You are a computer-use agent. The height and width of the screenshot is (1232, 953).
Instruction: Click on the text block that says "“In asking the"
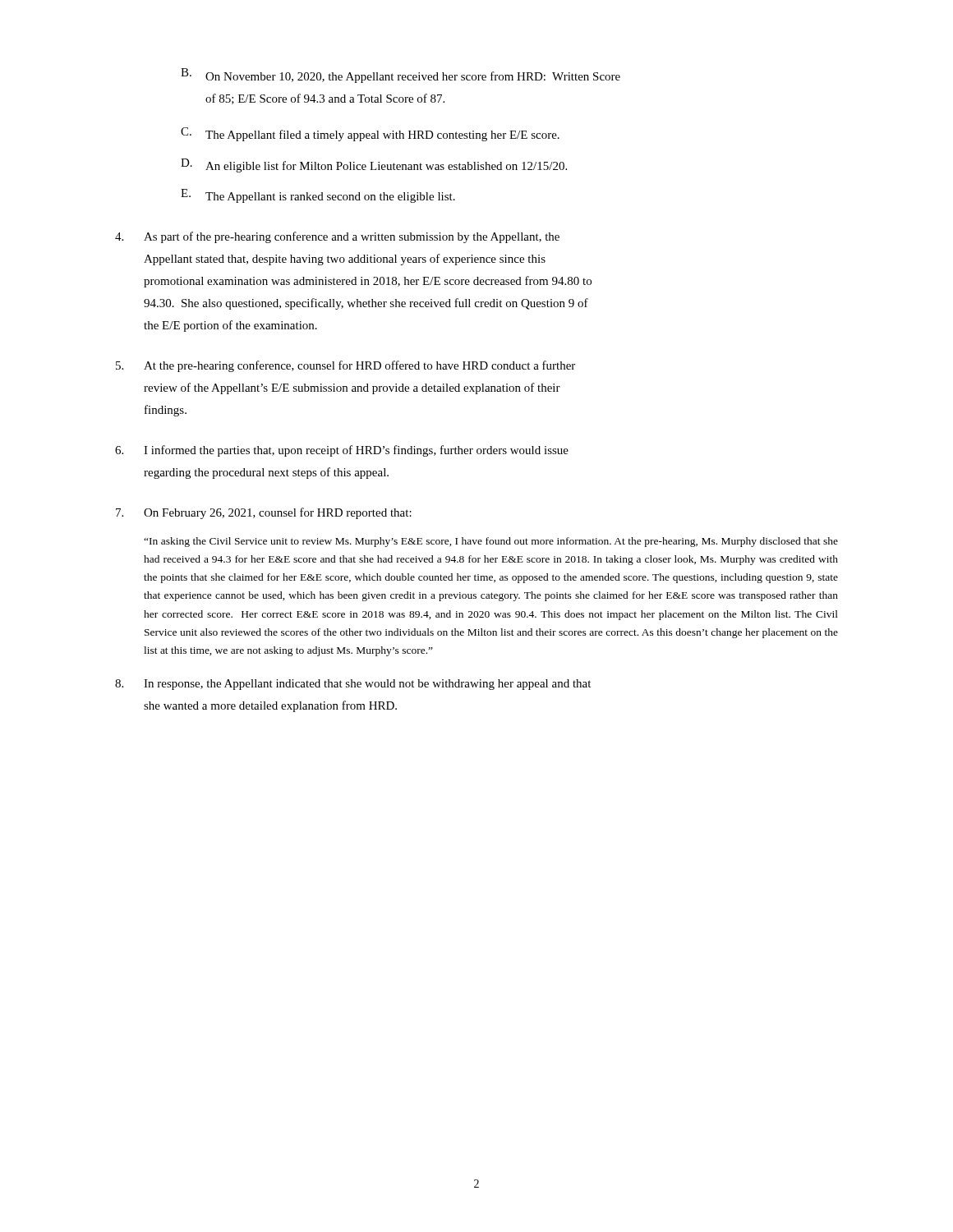point(491,595)
